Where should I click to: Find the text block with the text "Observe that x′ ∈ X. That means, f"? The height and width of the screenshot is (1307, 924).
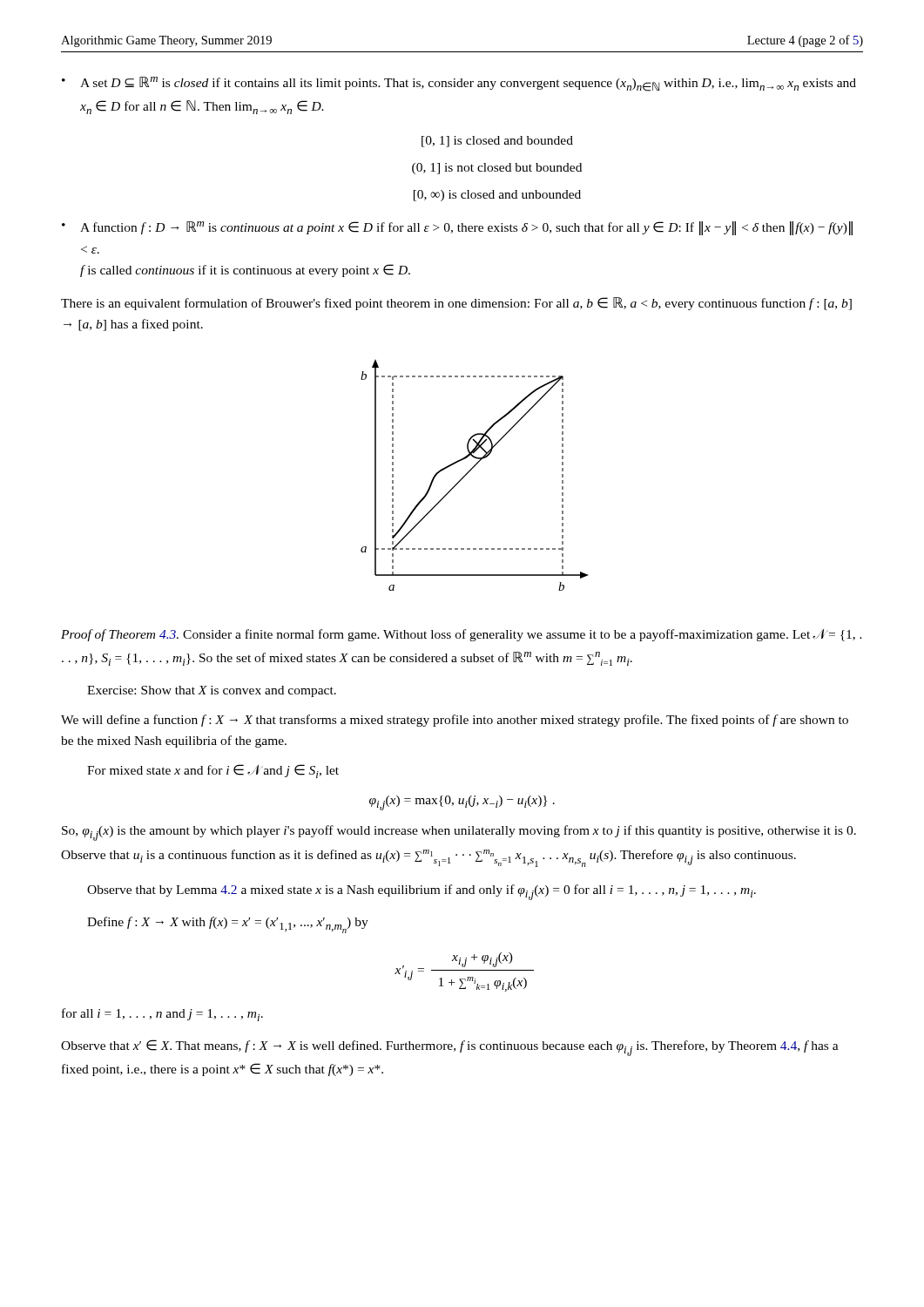pyautogui.click(x=450, y=1057)
